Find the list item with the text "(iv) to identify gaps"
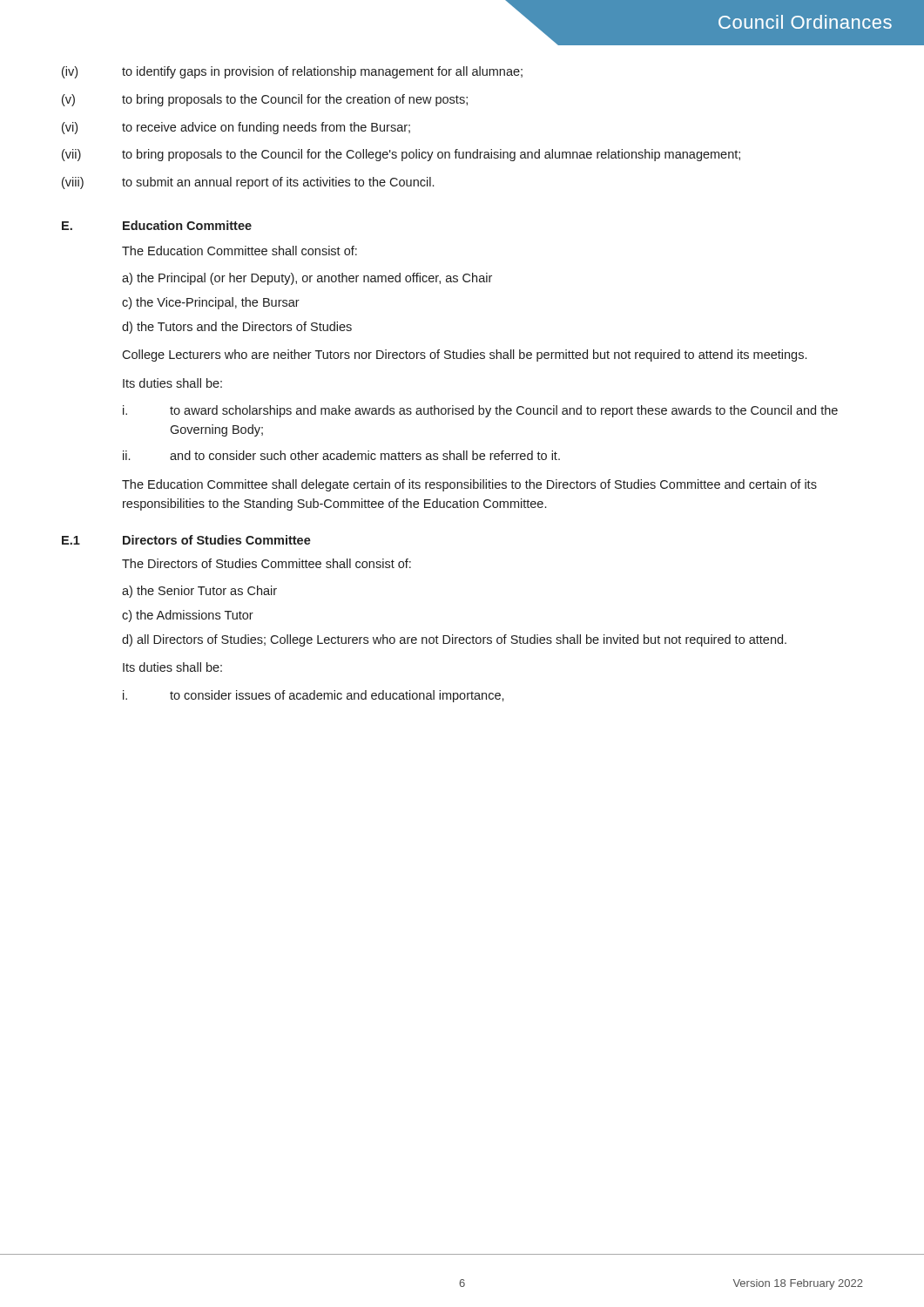Screen dimensions: 1307x924 tap(462, 72)
